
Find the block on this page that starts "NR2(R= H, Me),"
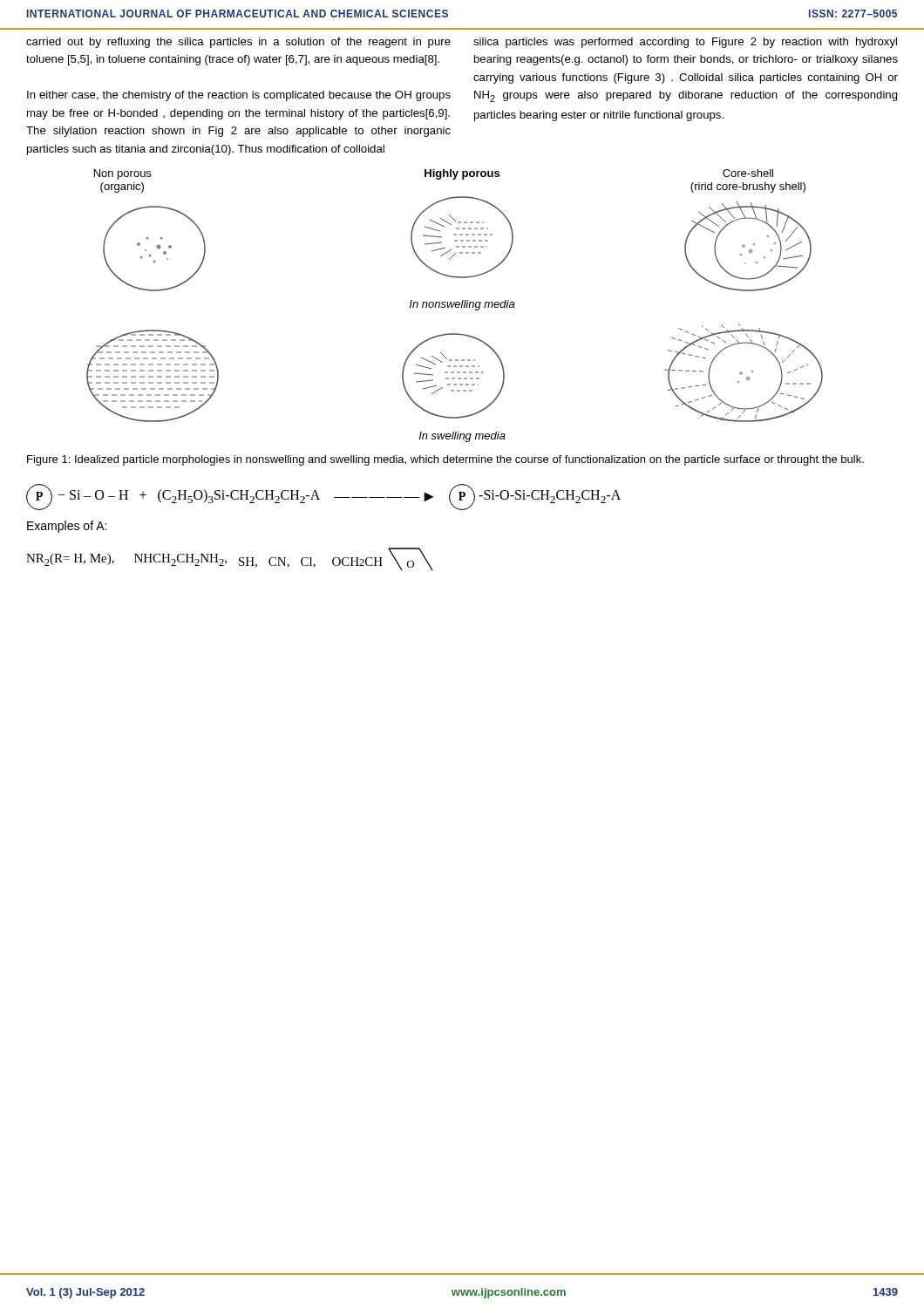point(232,554)
